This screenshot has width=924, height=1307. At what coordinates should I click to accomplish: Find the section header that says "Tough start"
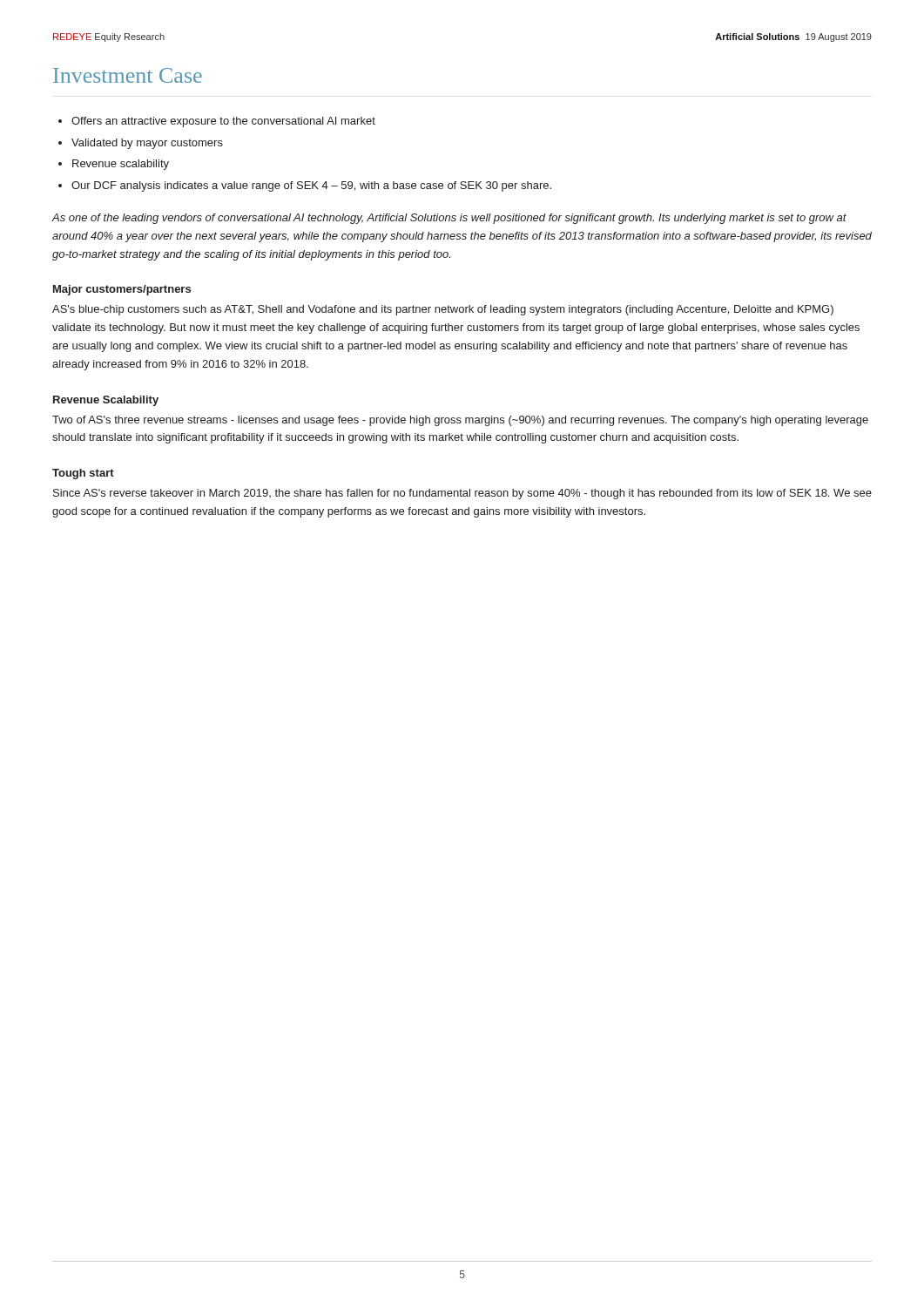tap(83, 473)
